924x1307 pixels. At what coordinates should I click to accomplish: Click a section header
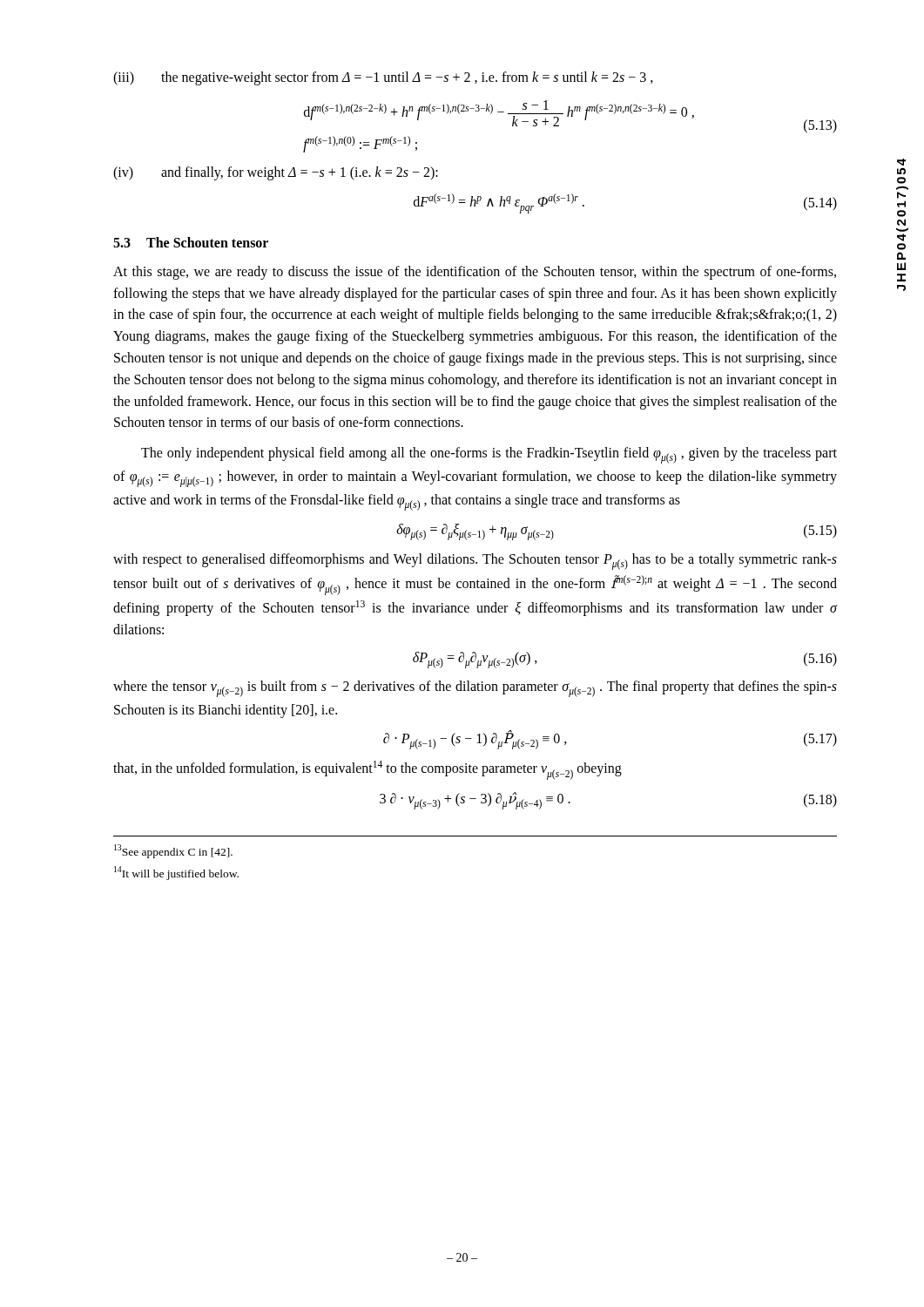point(191,243)
